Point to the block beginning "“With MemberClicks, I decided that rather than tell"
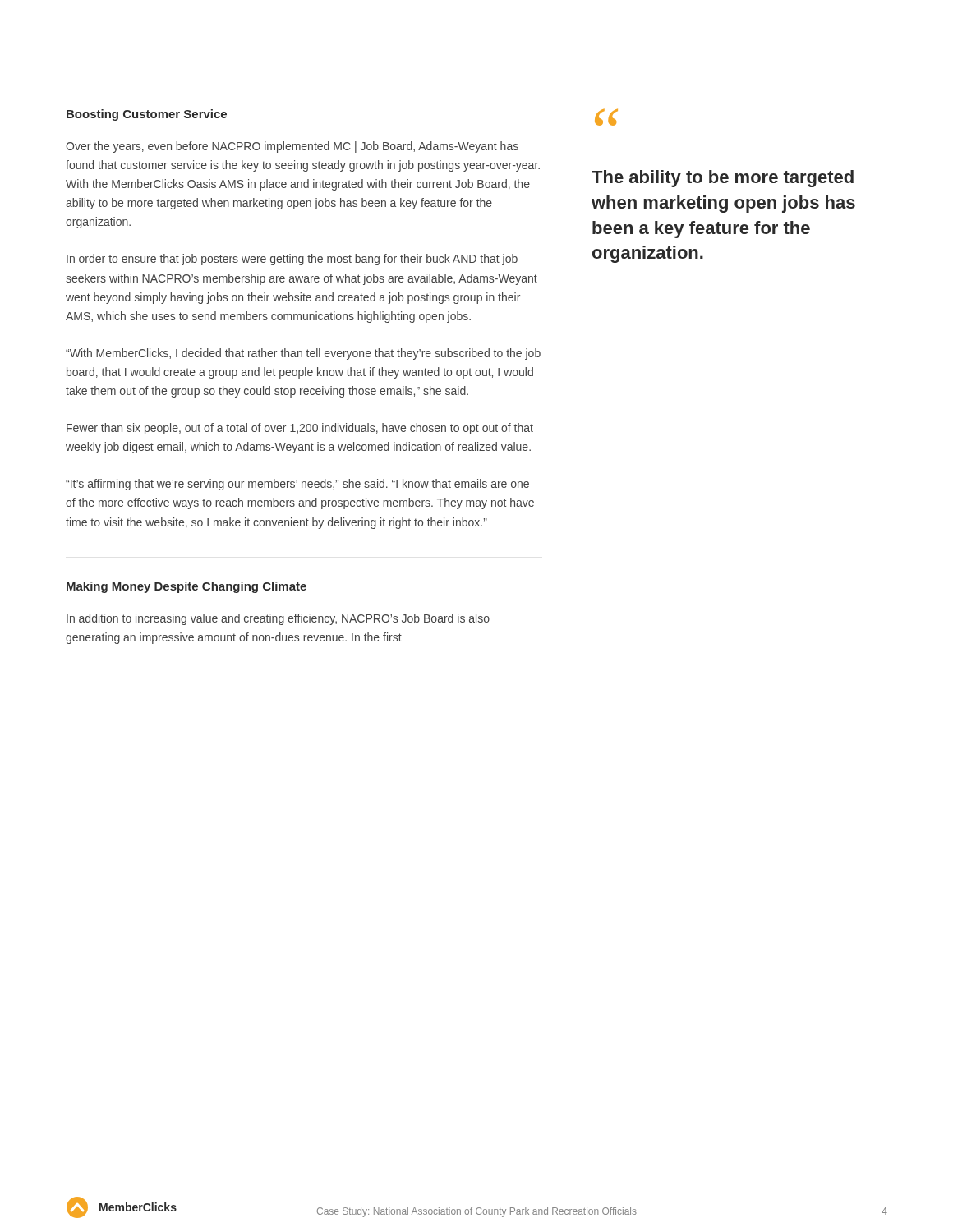This screenshot has height=1232, width=953. click(303, 372)
